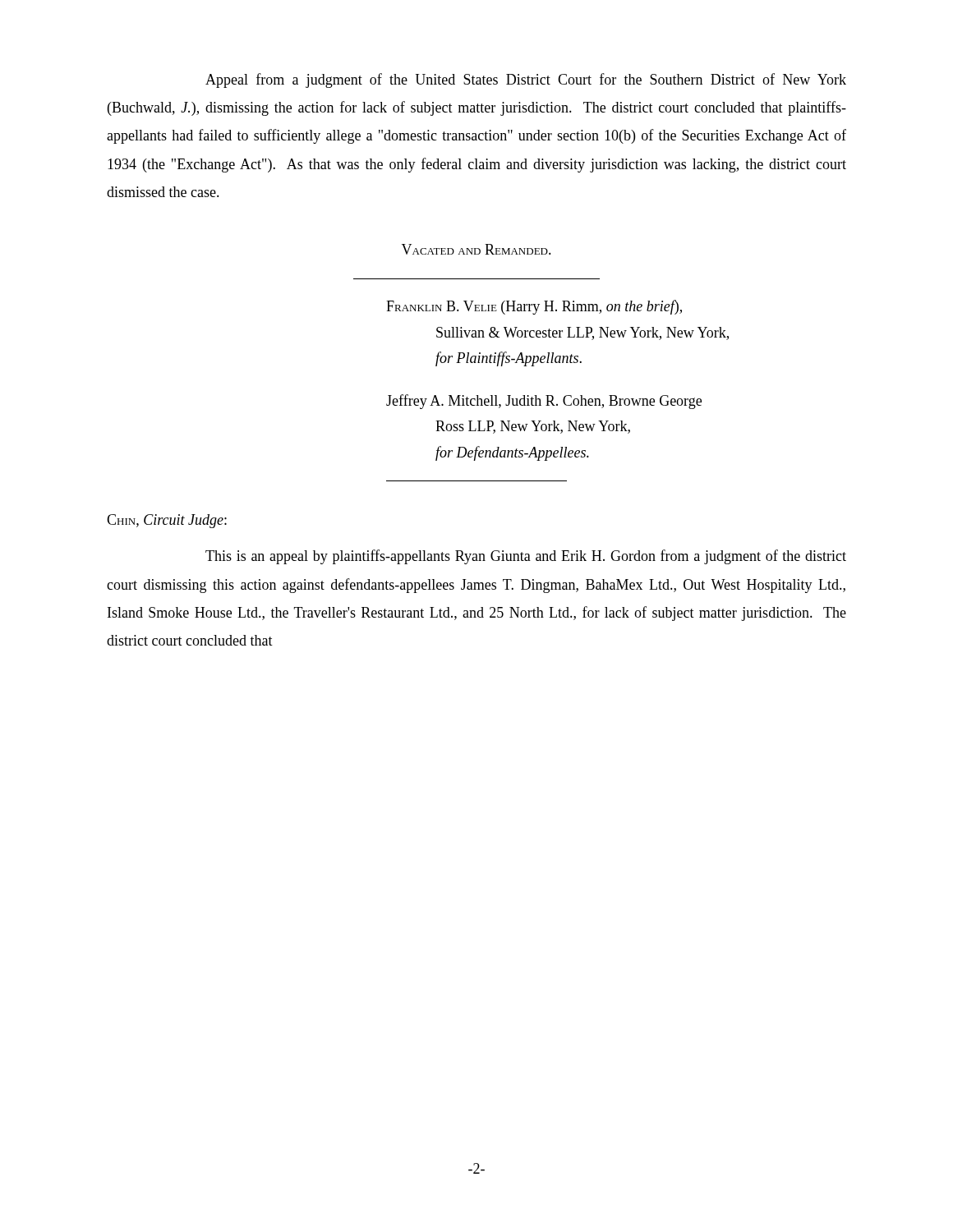Click where it says "Chin, Circuit Judge:"
Image resolution: width=953 pixels, height=1232 pixels.
pos(167,520)
